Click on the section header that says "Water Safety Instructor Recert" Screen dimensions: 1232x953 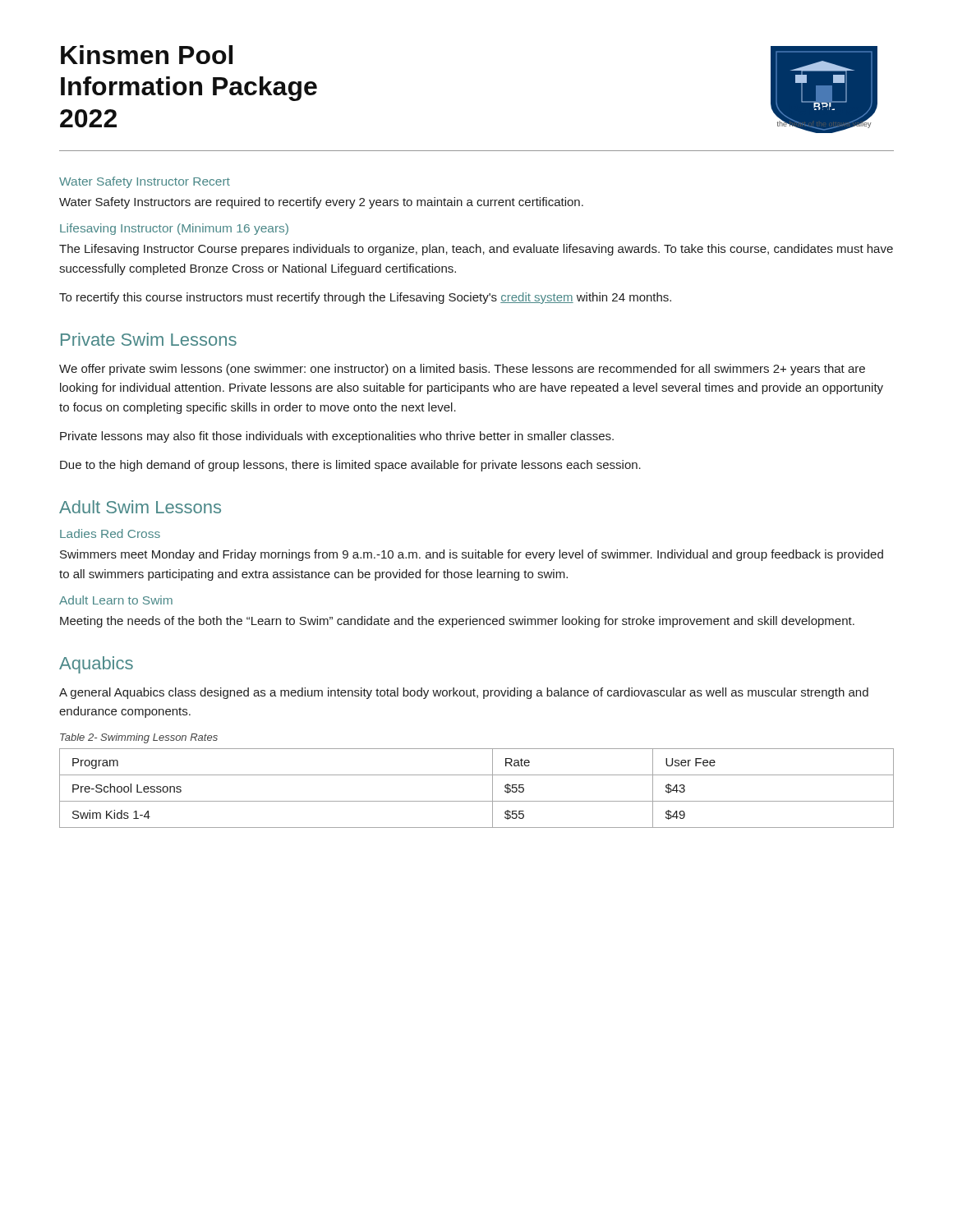145,182
